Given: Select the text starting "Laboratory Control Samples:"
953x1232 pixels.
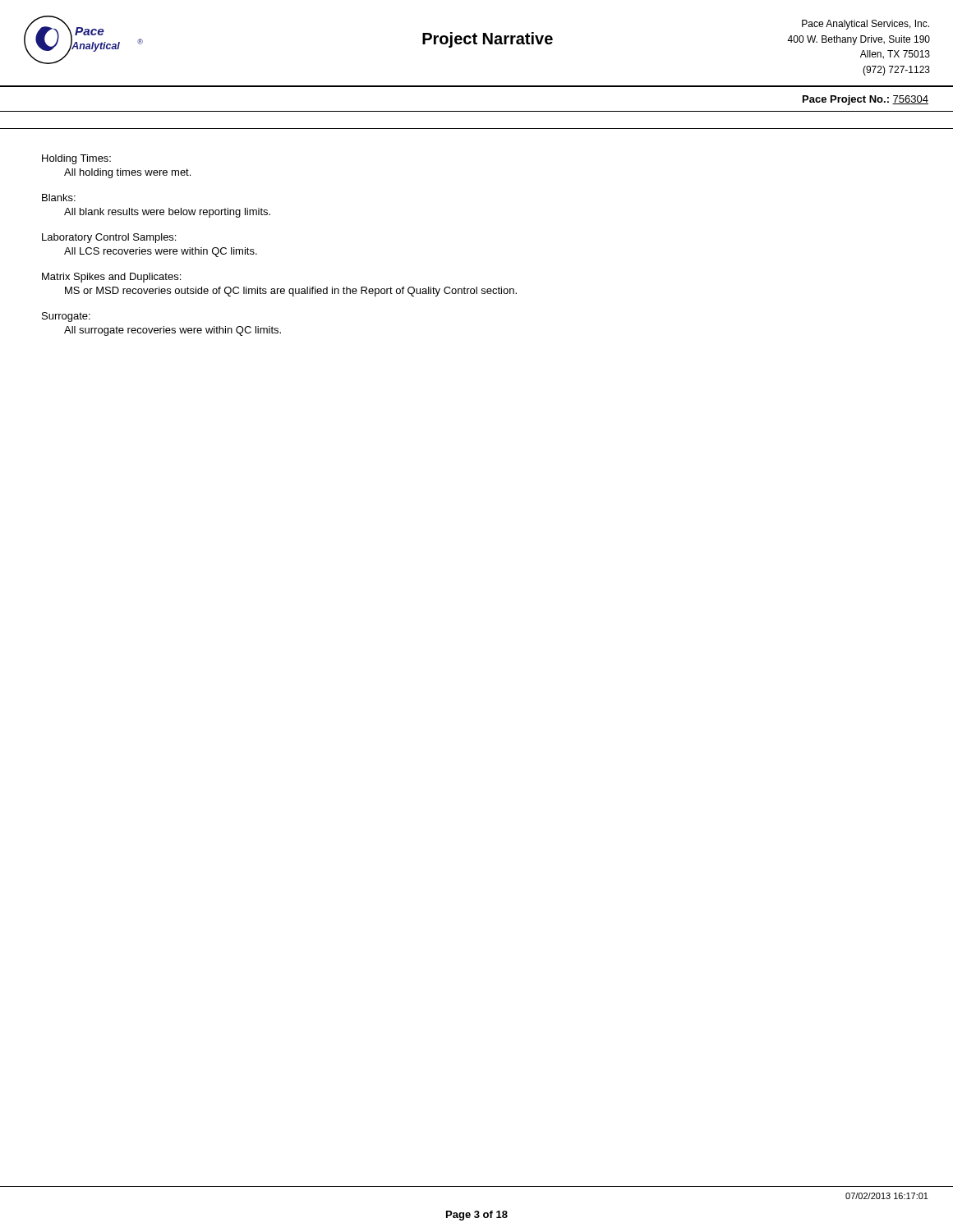Looking at the screenshot, I should pos(109,237).
